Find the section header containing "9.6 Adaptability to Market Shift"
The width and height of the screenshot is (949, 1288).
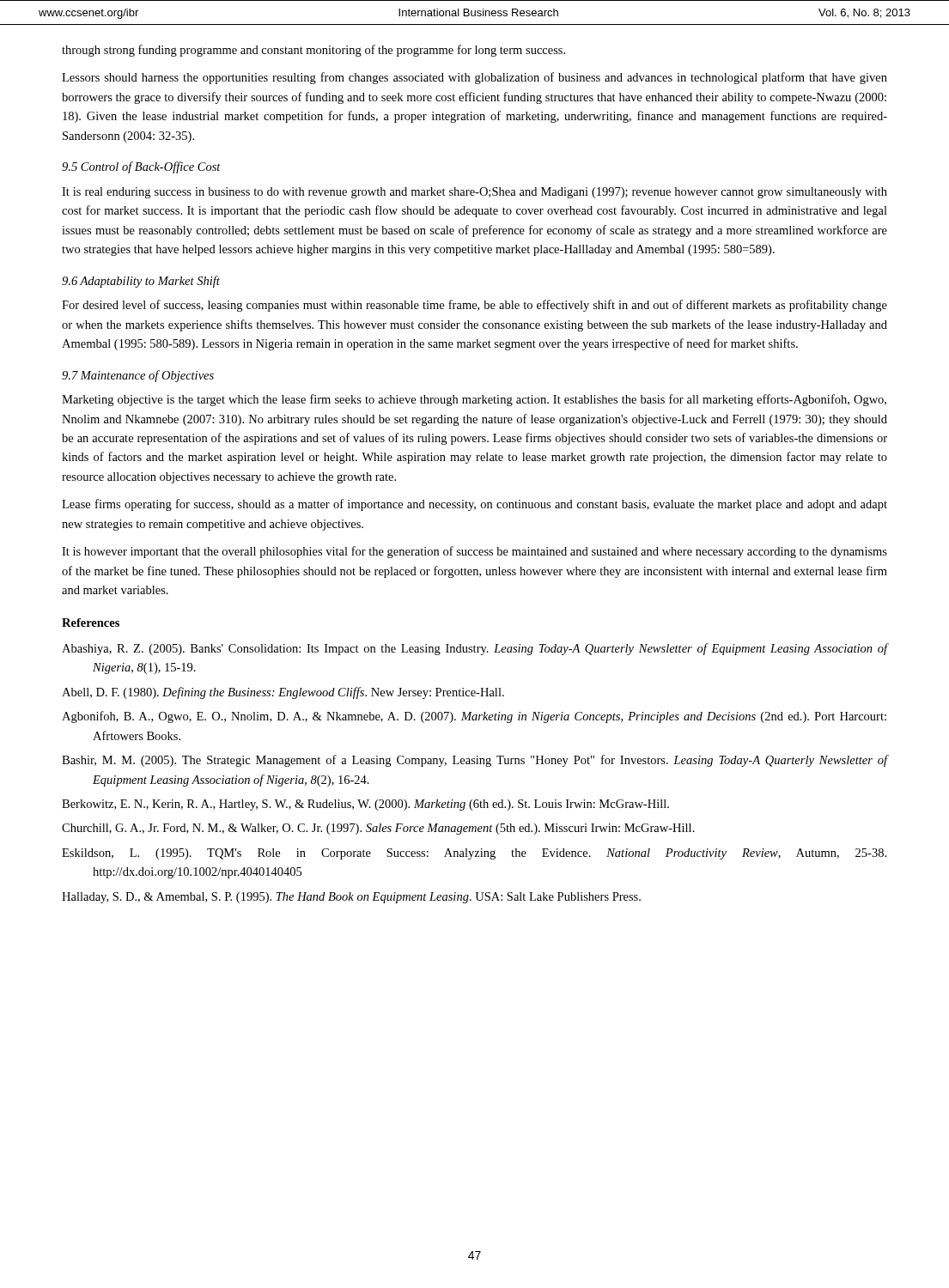point(141,281)
